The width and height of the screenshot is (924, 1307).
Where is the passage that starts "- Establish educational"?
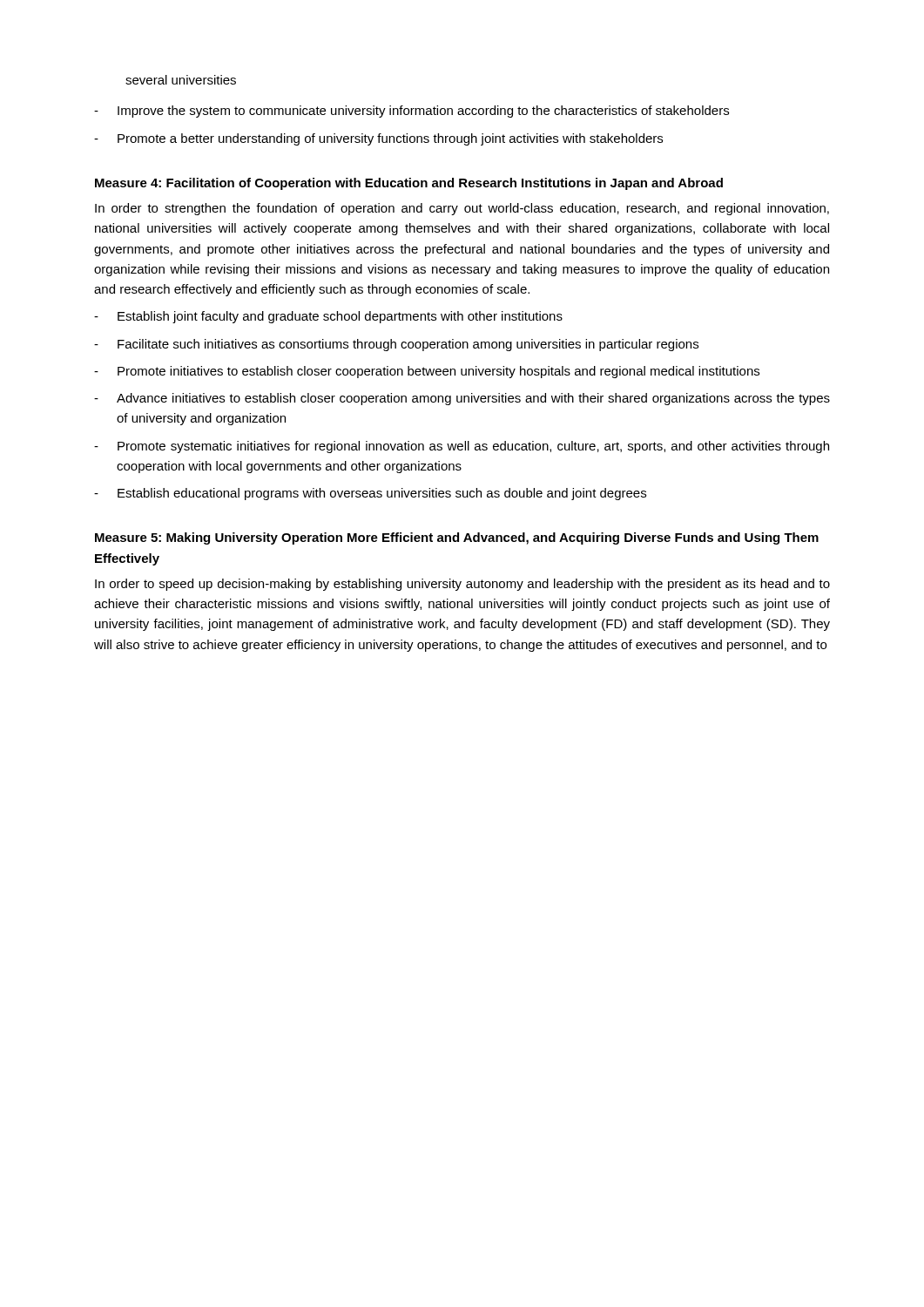coord(462,493)
